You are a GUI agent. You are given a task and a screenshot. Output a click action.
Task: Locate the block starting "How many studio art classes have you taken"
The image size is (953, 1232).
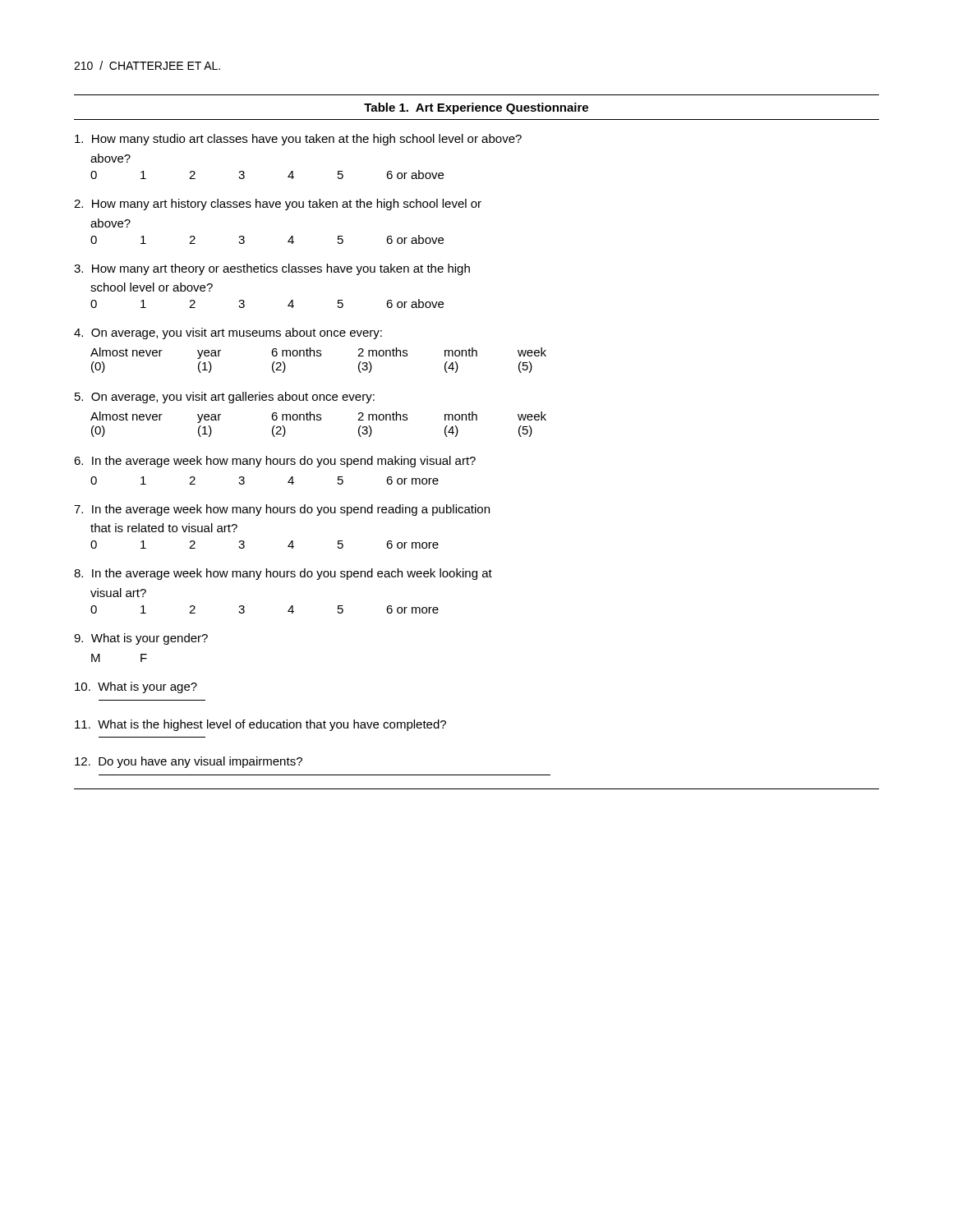[298, 140]
